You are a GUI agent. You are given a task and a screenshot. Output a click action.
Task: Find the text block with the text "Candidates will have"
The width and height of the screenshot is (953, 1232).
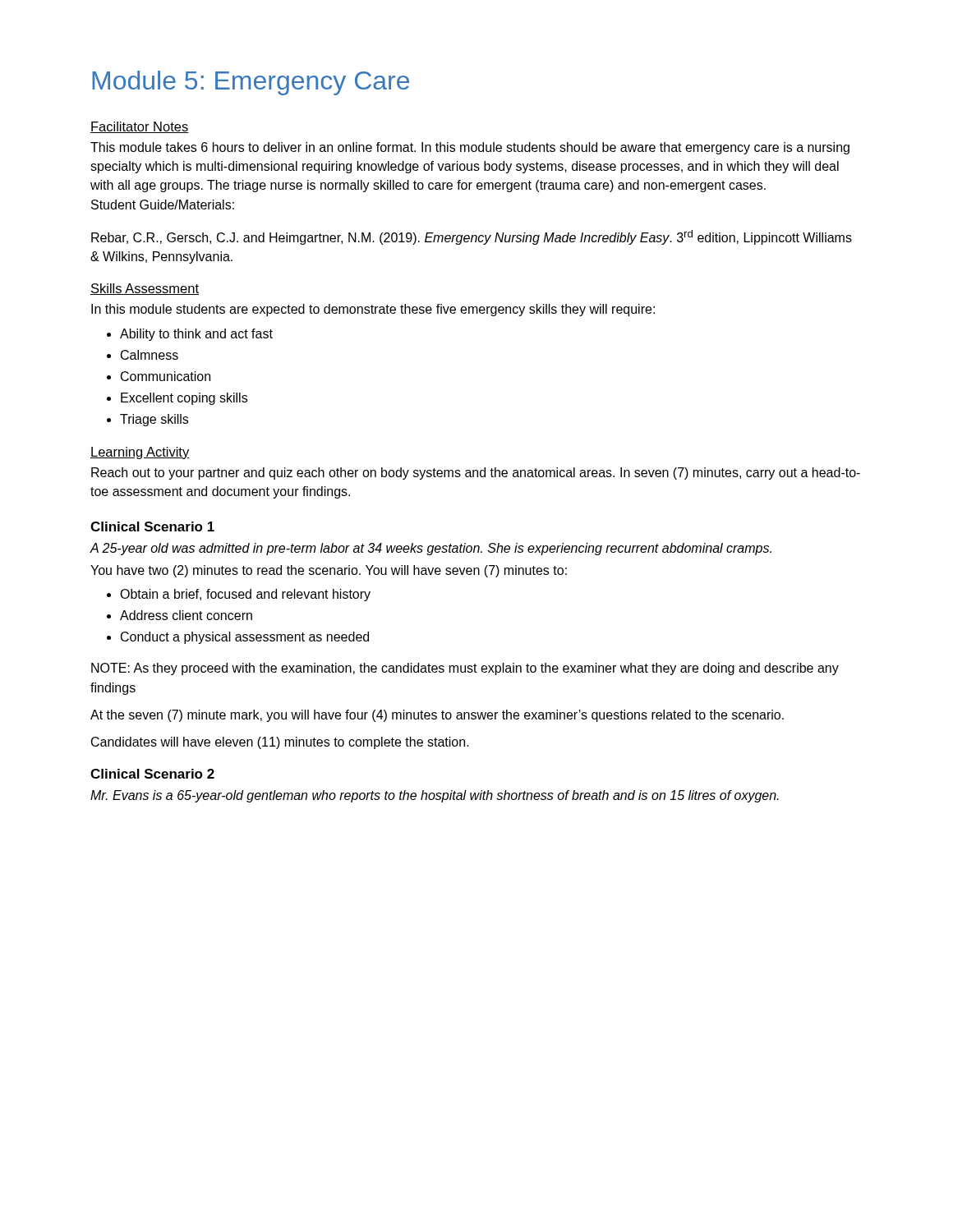pyautogui.click(x=476, y=742)
